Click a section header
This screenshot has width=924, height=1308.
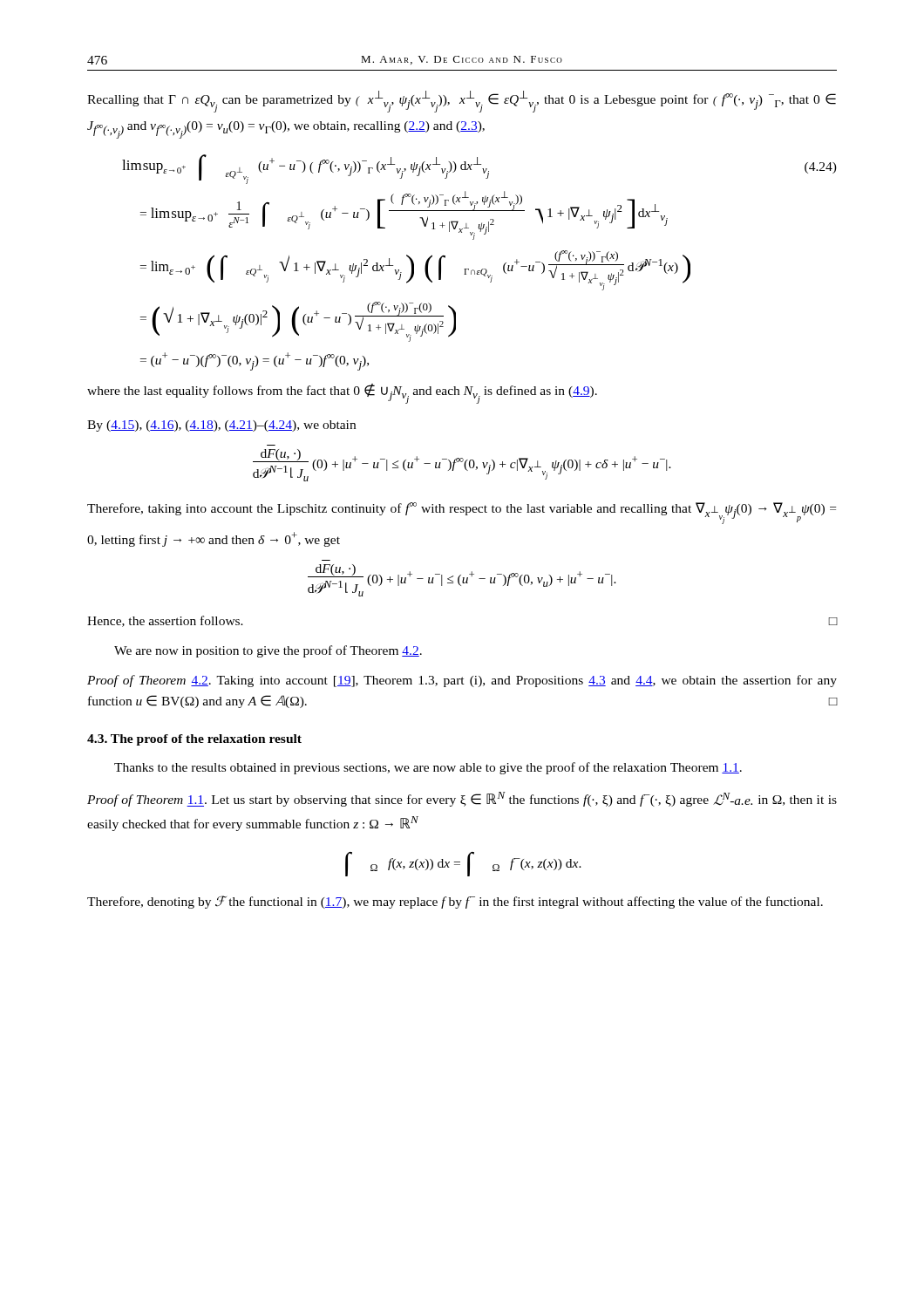click(194, 739)
